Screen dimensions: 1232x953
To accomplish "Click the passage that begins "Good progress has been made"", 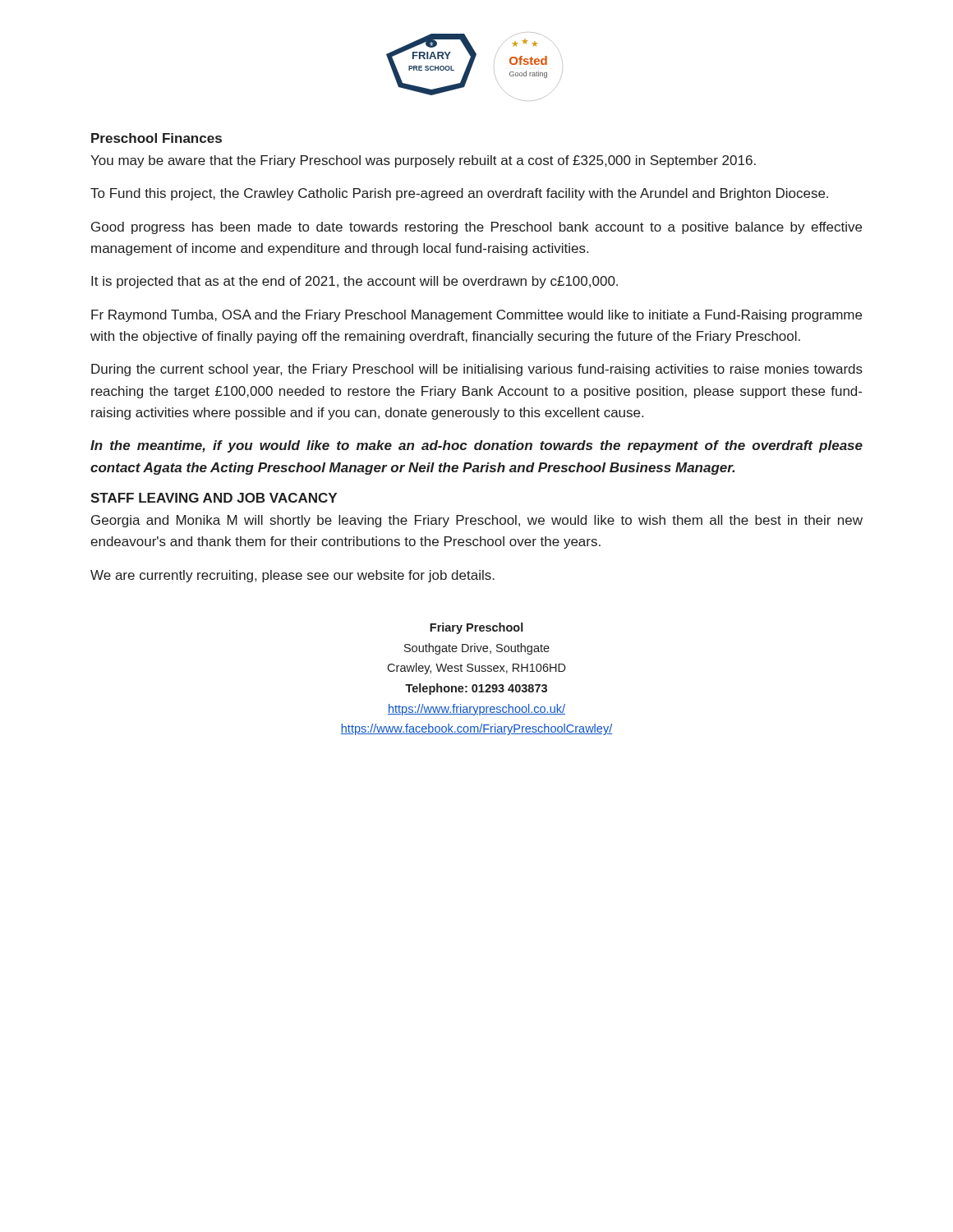I will click(476, 238).
